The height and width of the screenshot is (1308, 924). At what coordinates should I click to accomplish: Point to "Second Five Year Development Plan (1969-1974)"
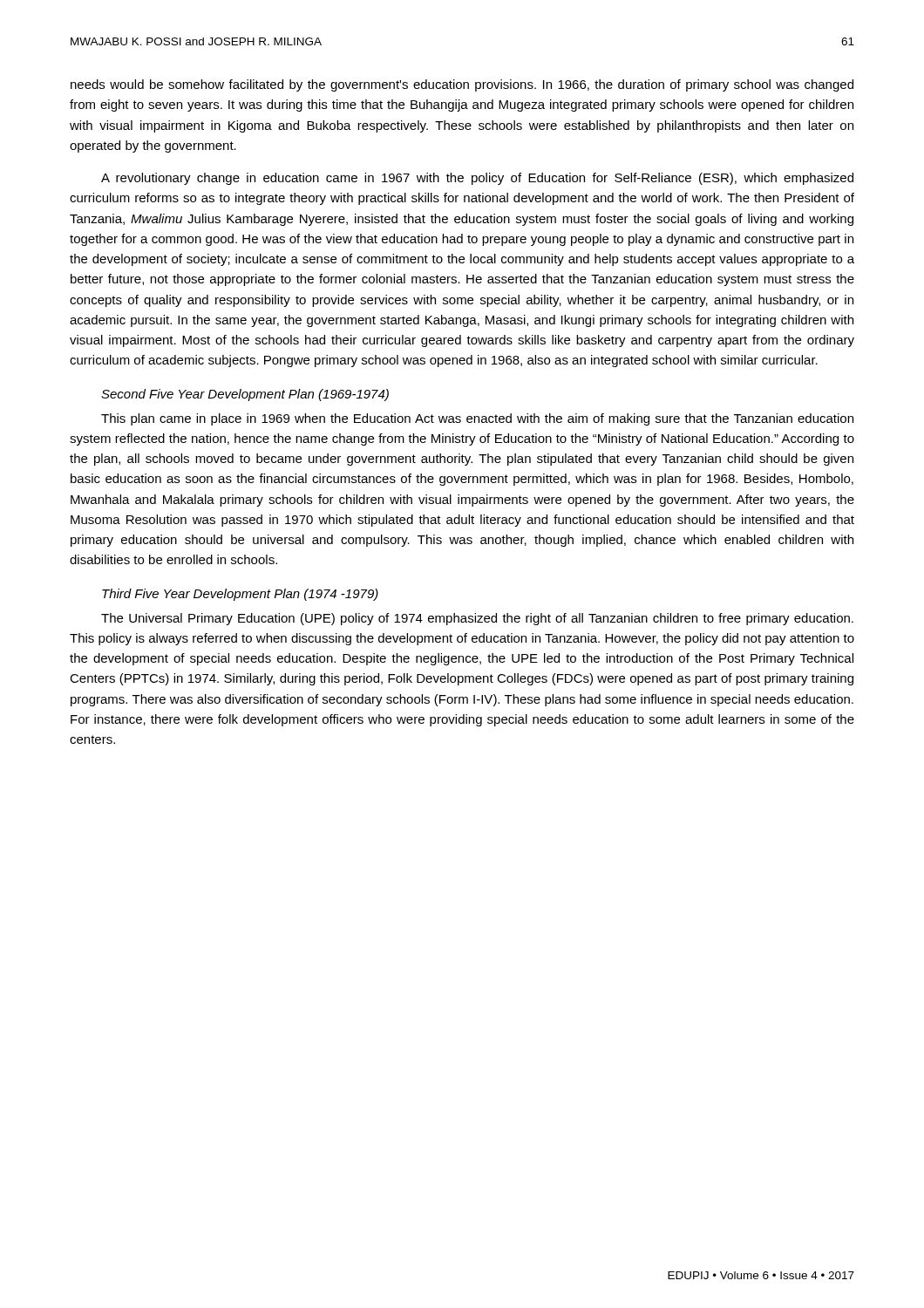pyautogui.click(x=245, y=393)
